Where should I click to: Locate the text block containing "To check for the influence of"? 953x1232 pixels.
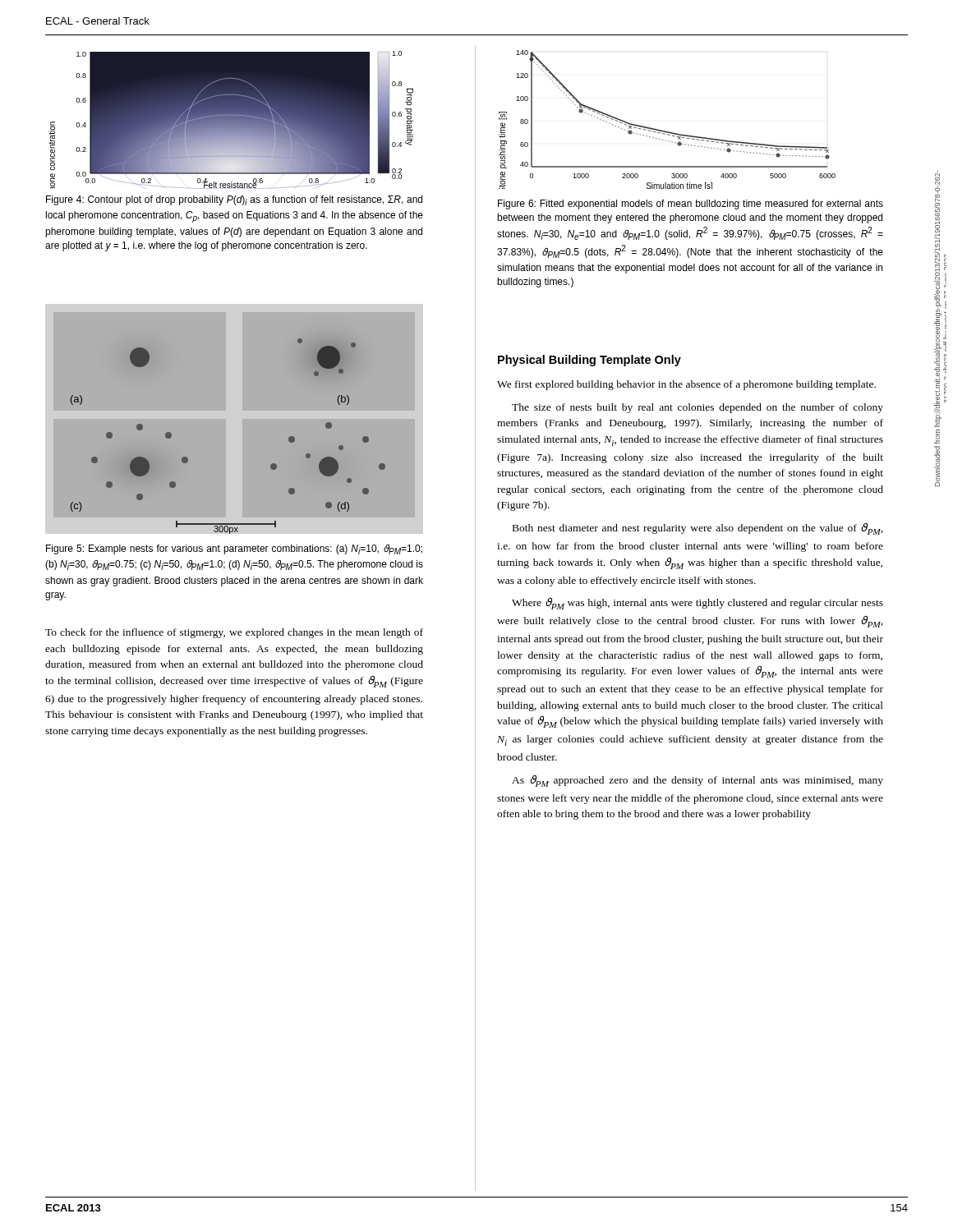(234, 681)
